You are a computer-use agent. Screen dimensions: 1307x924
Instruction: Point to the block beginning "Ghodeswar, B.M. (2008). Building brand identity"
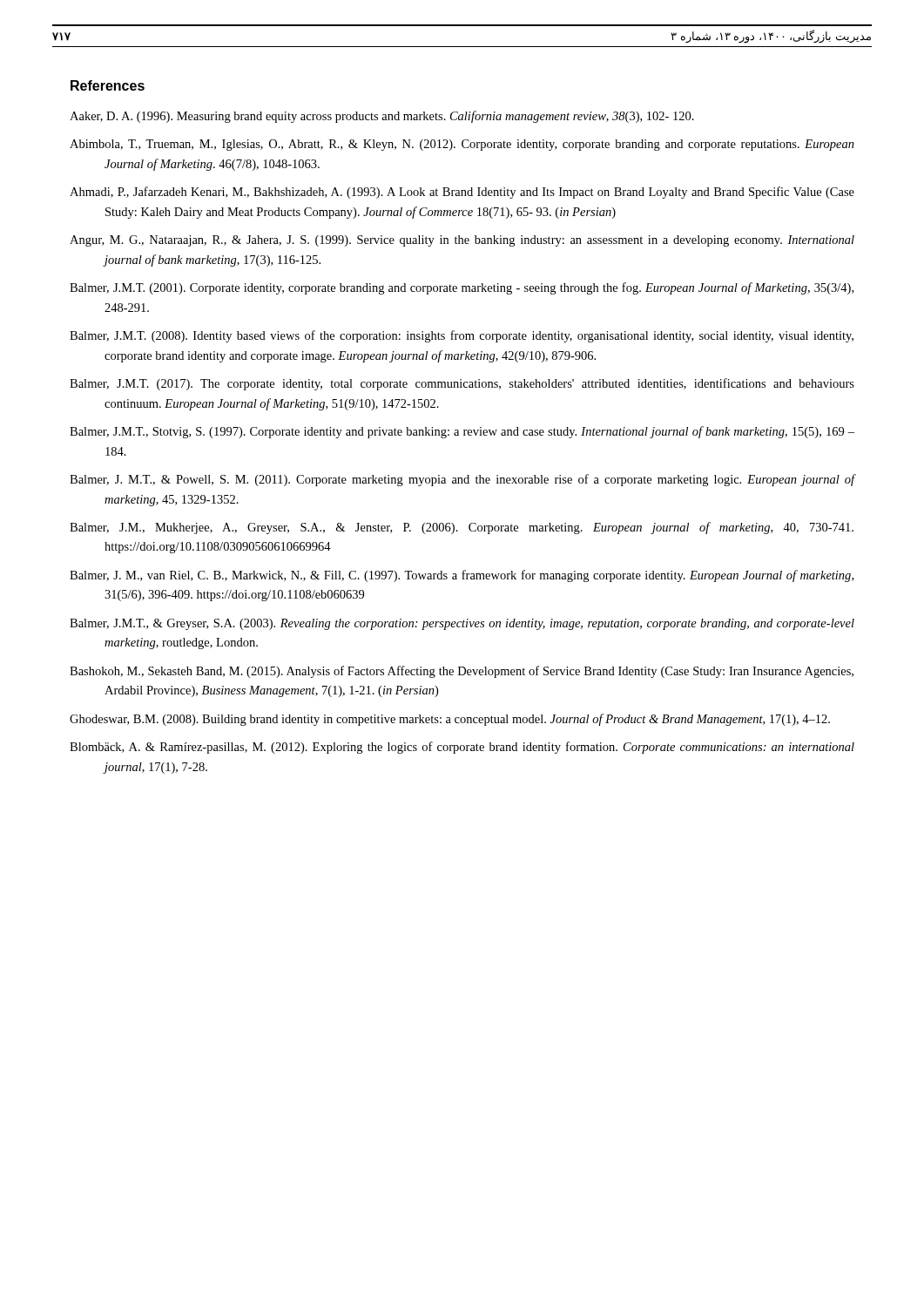[x=462, y=719]
